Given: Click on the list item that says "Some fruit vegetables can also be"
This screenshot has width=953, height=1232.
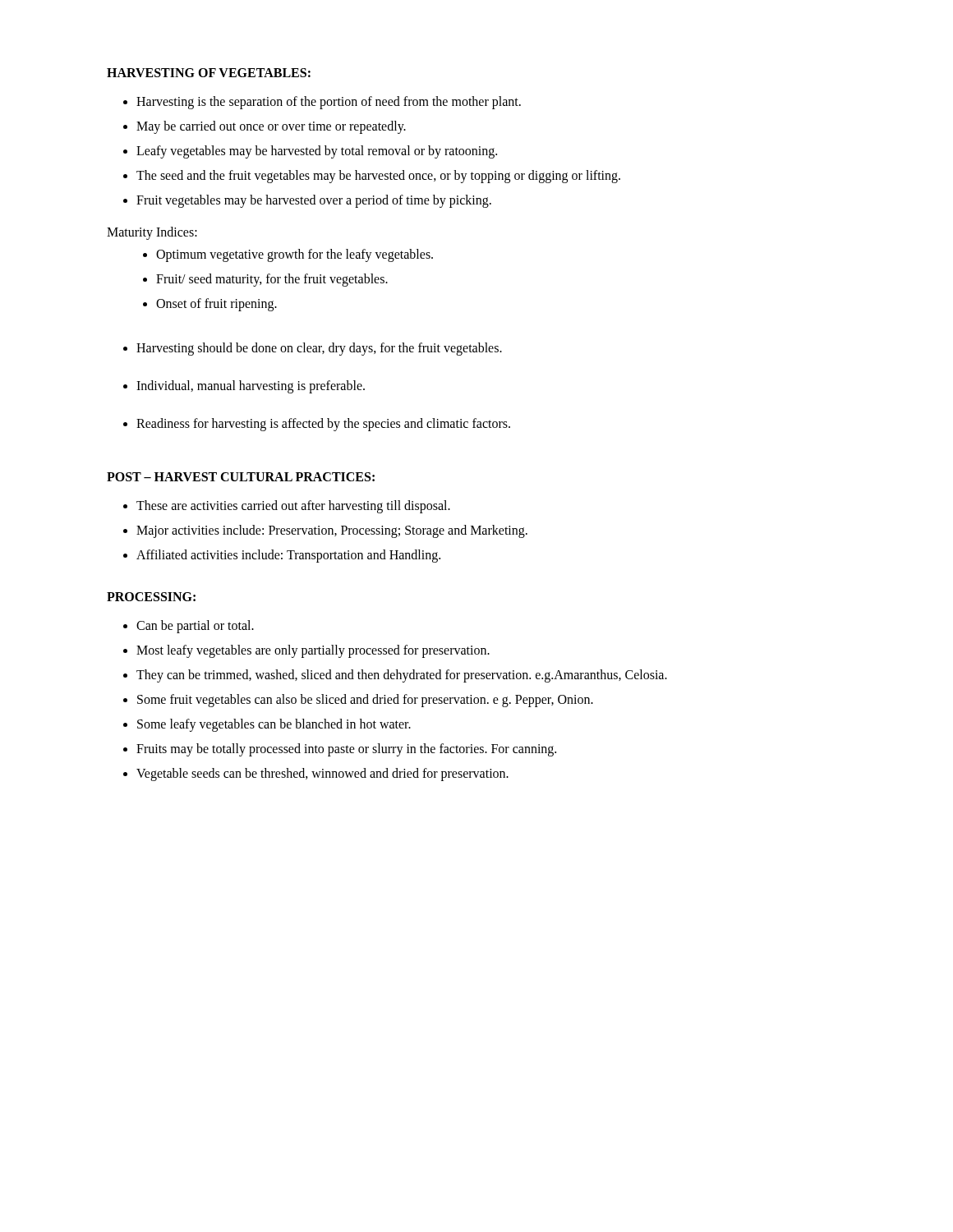Looking at the screenshot, I should pos(365,699).
